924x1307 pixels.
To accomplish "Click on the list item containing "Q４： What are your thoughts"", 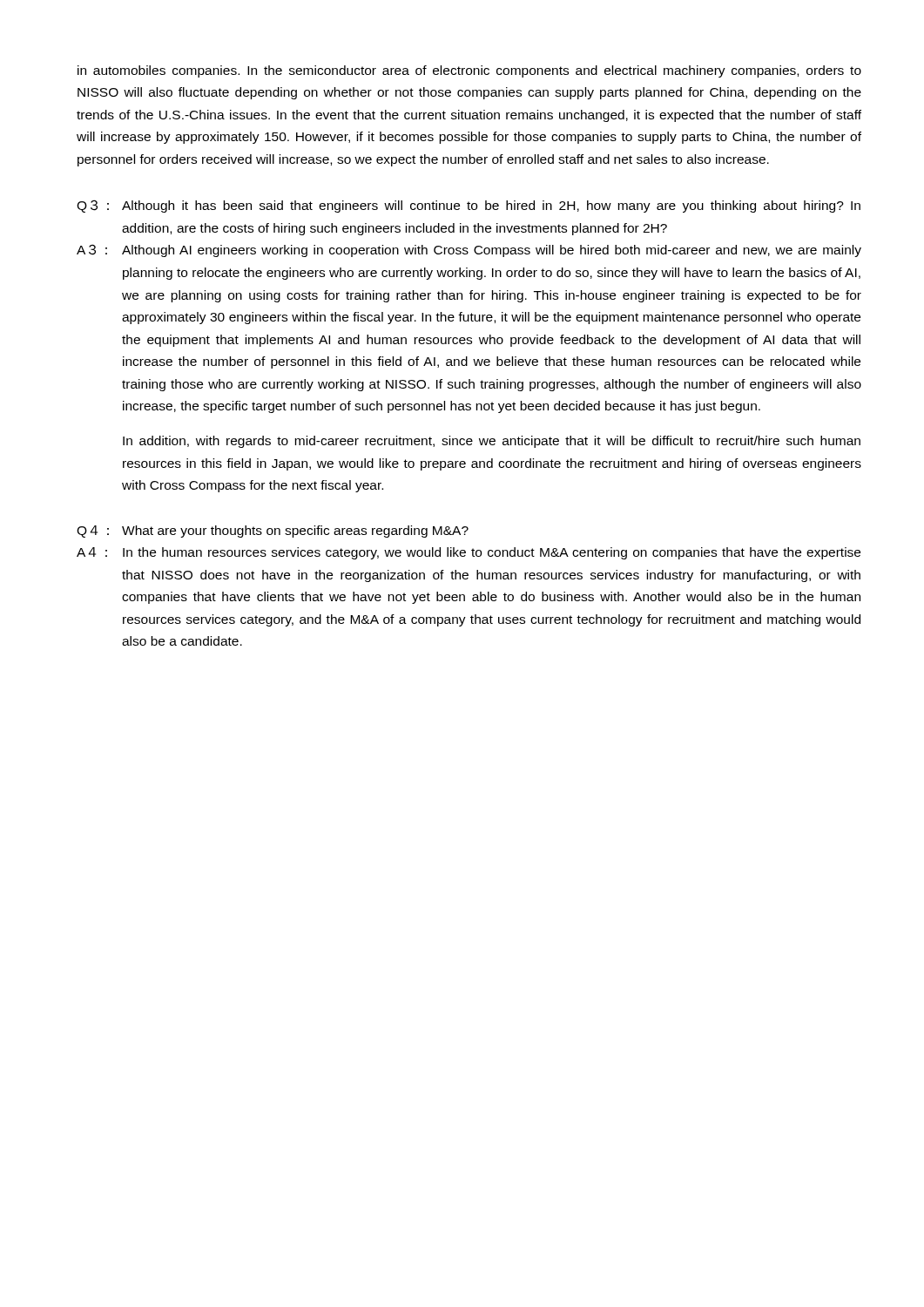I will pyautogui.click(x=469, y=530).
